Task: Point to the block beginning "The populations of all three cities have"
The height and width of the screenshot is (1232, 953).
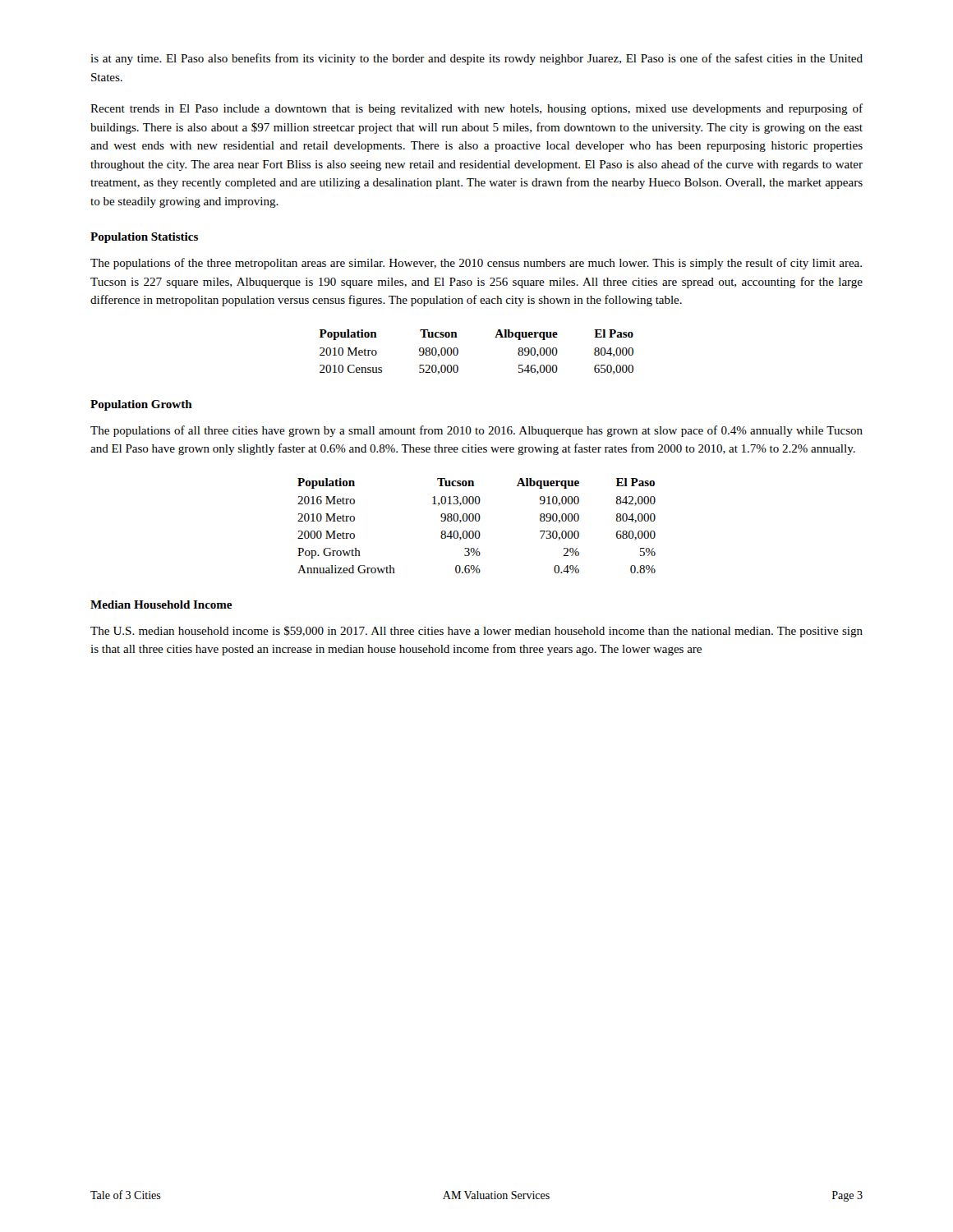Action: click(x=476, y=439)
